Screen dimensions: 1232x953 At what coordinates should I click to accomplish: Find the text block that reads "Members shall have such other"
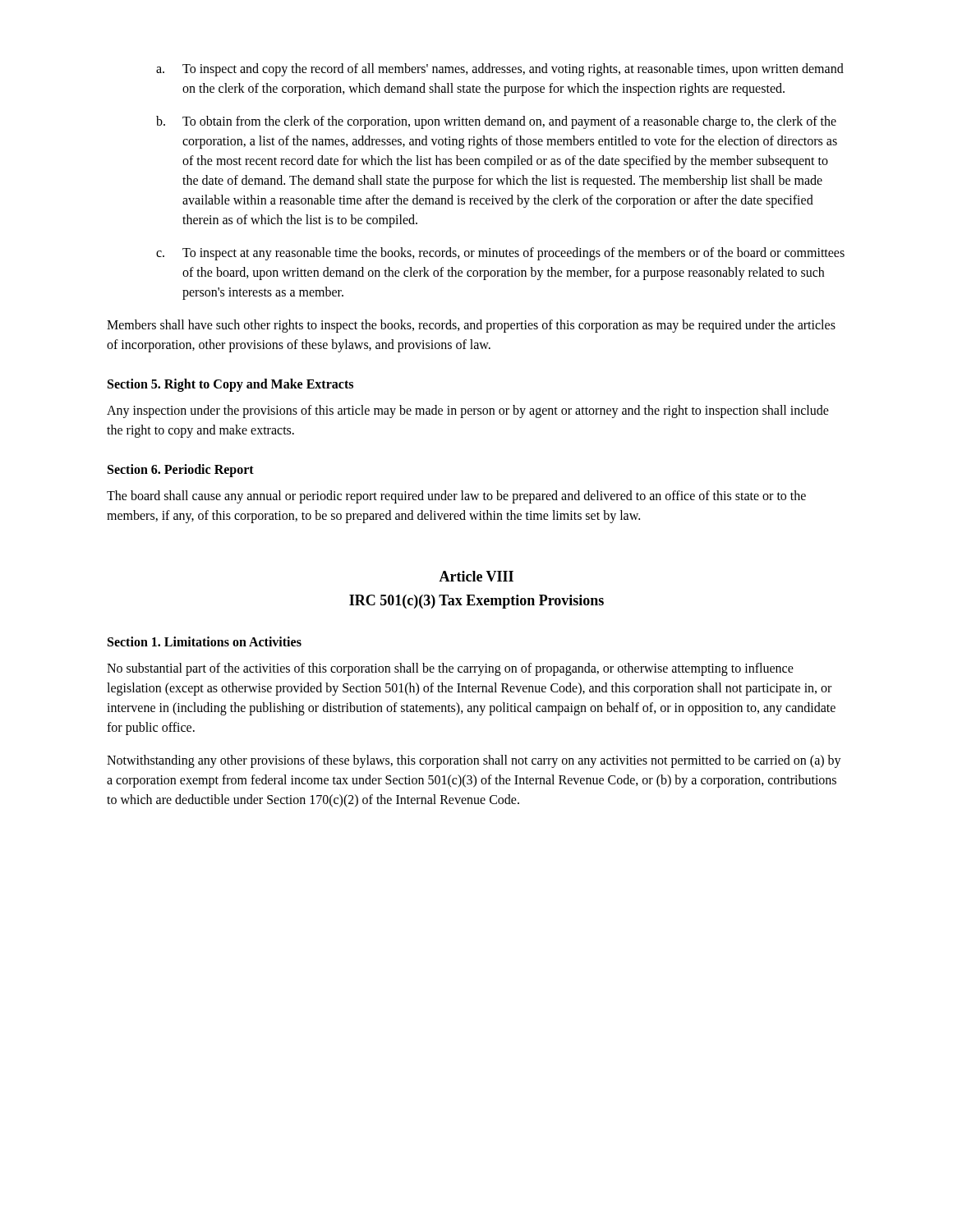tap(471, 335)
